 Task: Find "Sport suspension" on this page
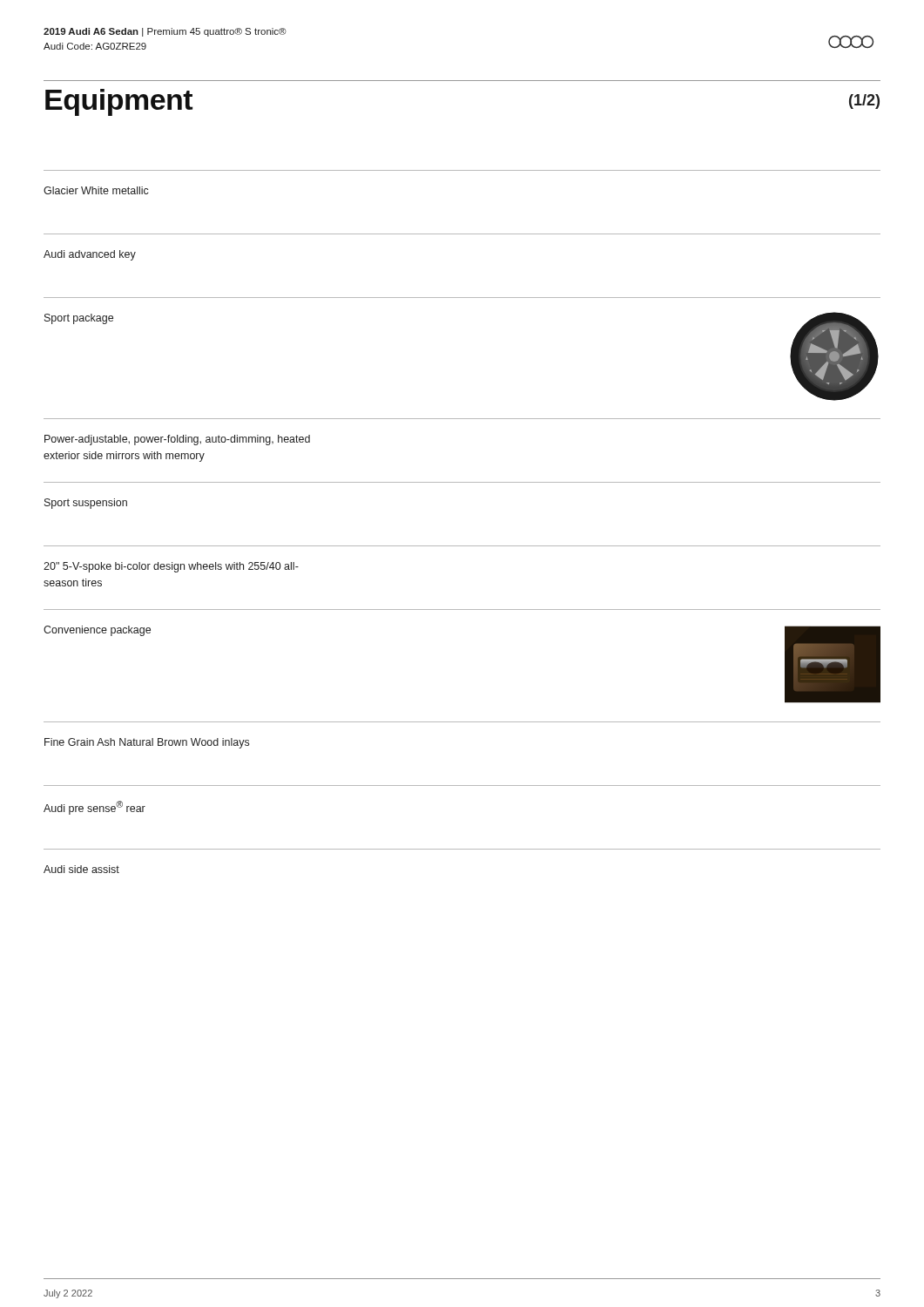[x=86, y=504]
